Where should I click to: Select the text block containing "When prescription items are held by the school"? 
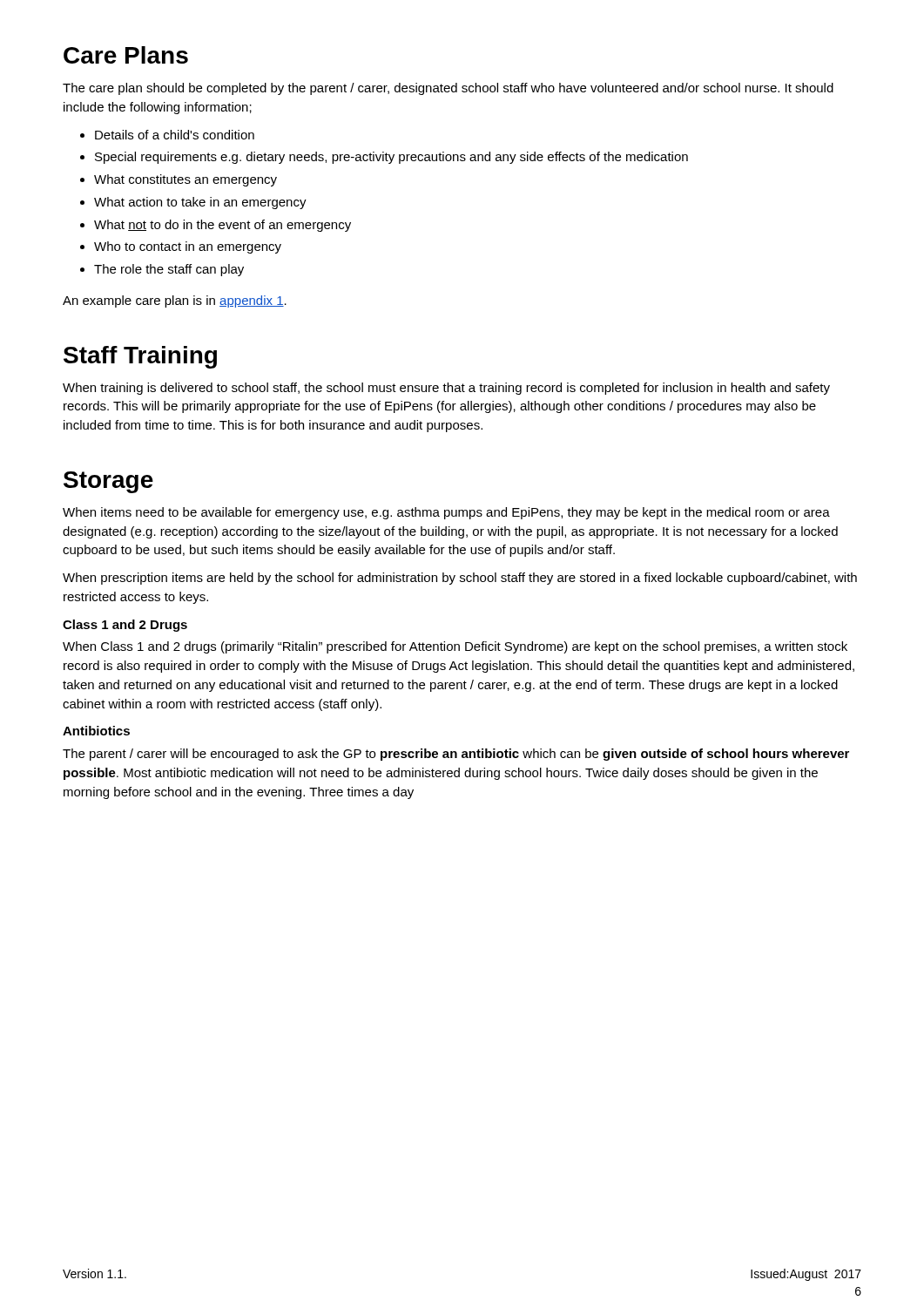462,587
